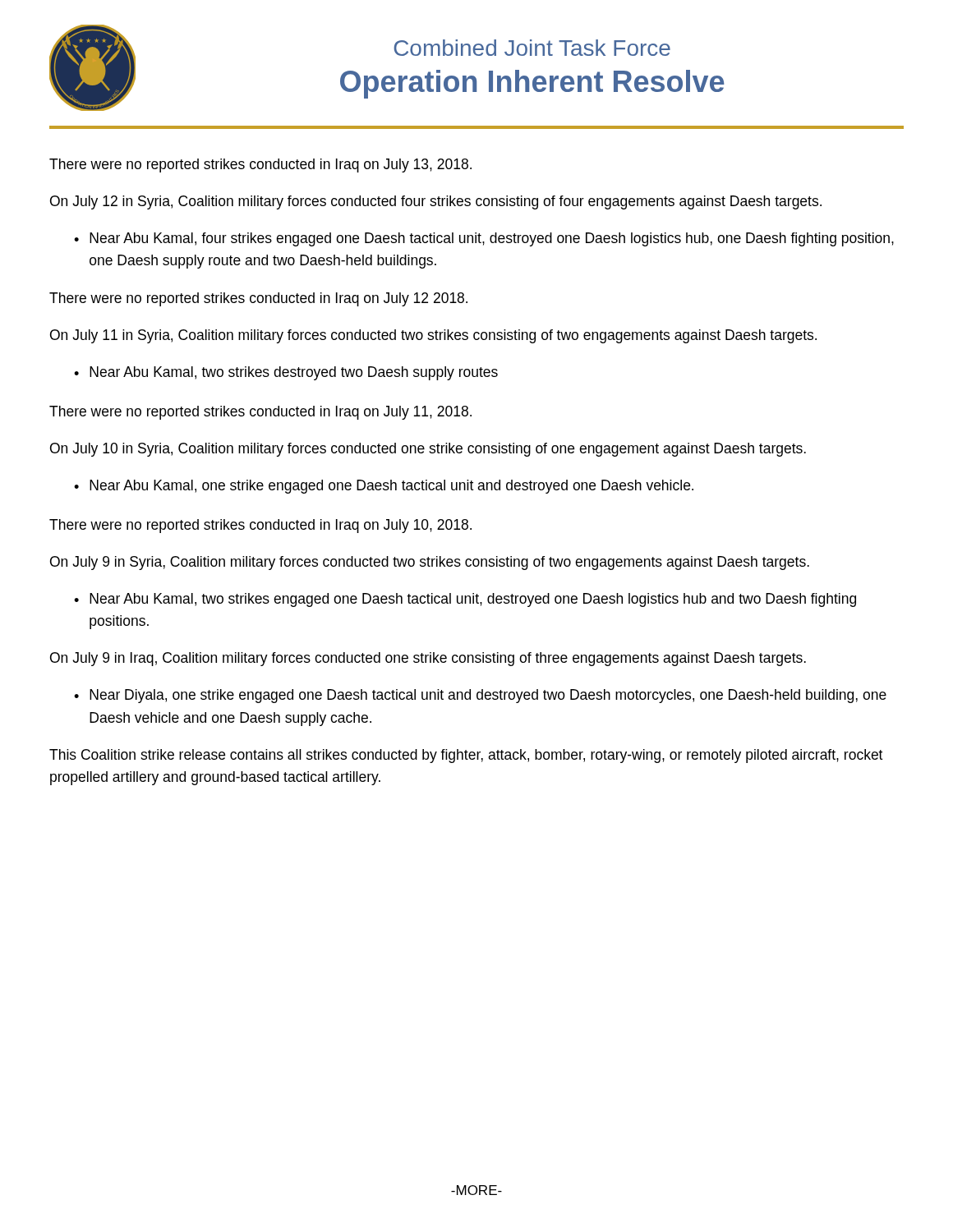Locate the text starting "On July 12 in Syria,"
Viewport: 953px width, 1232px height.
point(436,201)
